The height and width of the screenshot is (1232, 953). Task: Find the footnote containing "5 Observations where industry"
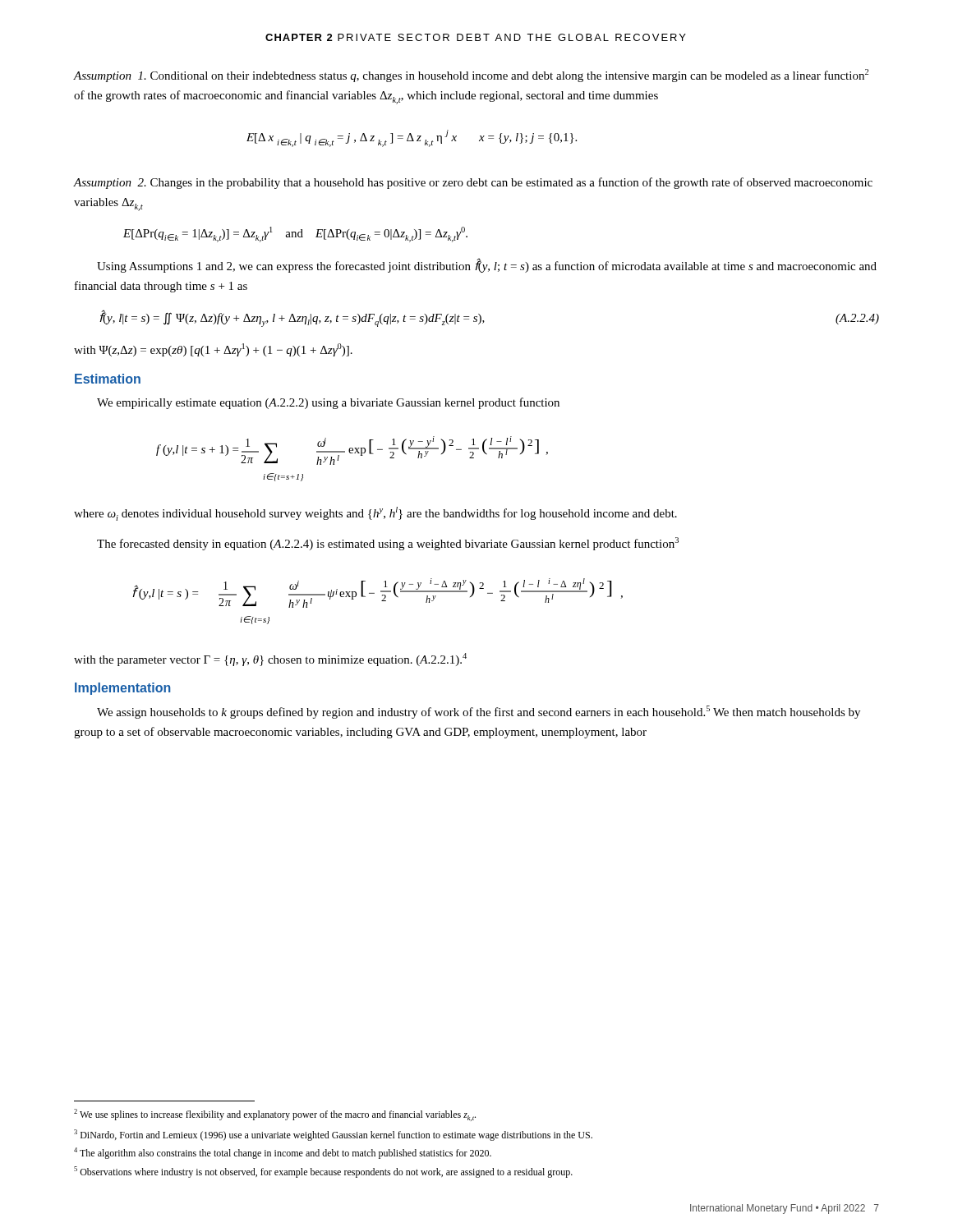323,1171
